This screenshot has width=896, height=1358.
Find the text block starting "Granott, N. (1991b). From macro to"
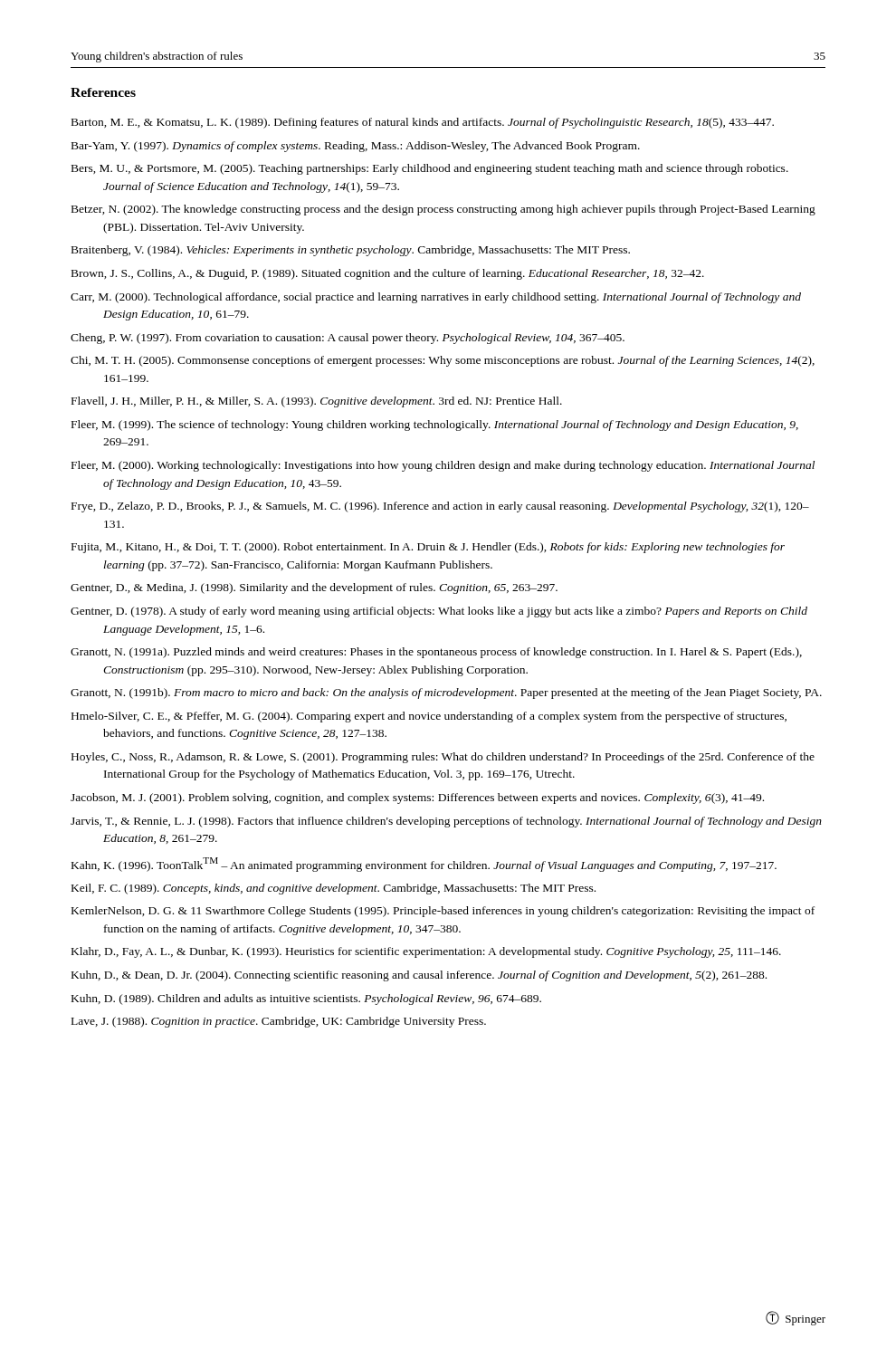446,692
